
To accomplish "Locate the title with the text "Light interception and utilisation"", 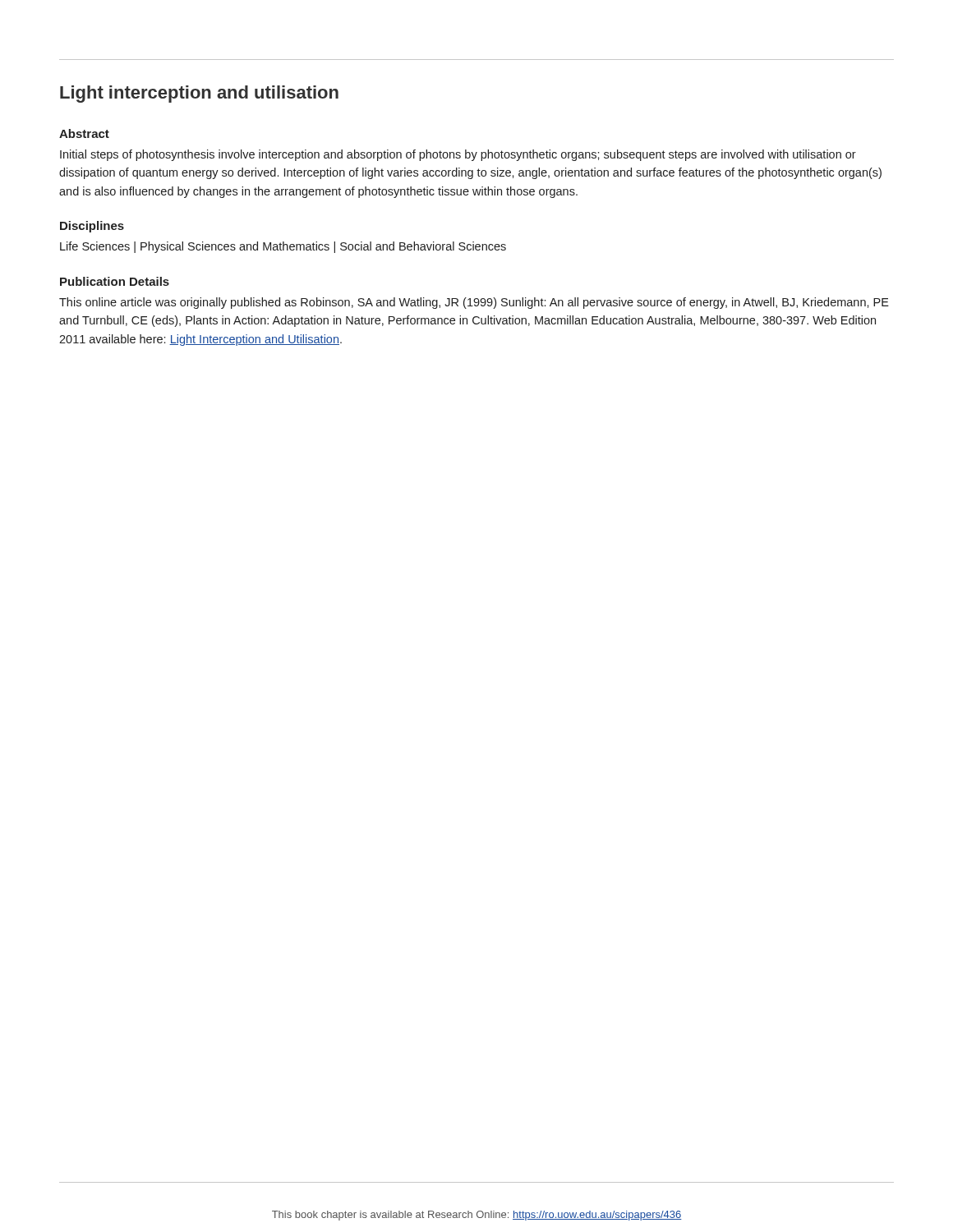I will pyautogui.click(x=199, y=92).
